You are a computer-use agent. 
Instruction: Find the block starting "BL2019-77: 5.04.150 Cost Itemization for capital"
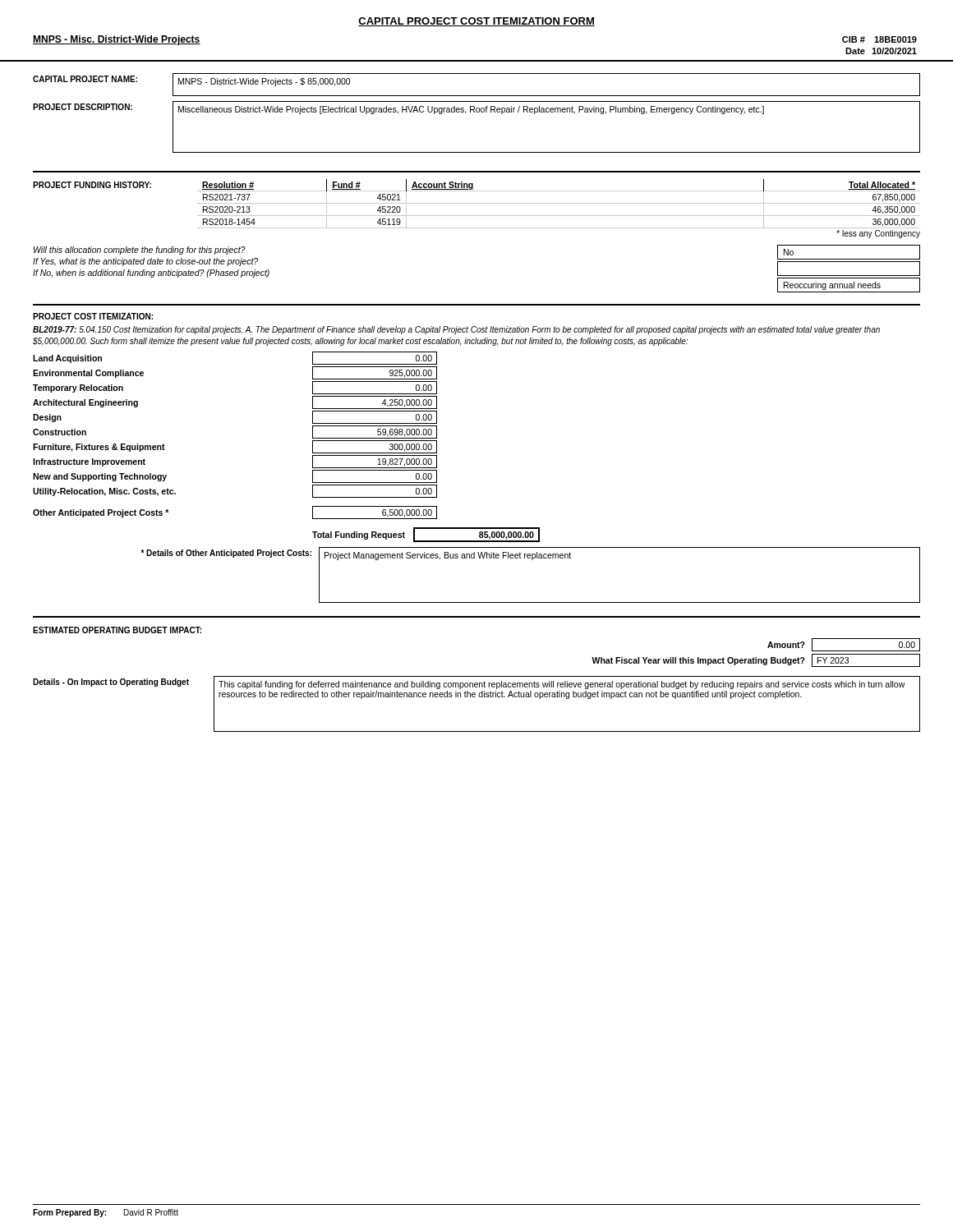[456, 335]
